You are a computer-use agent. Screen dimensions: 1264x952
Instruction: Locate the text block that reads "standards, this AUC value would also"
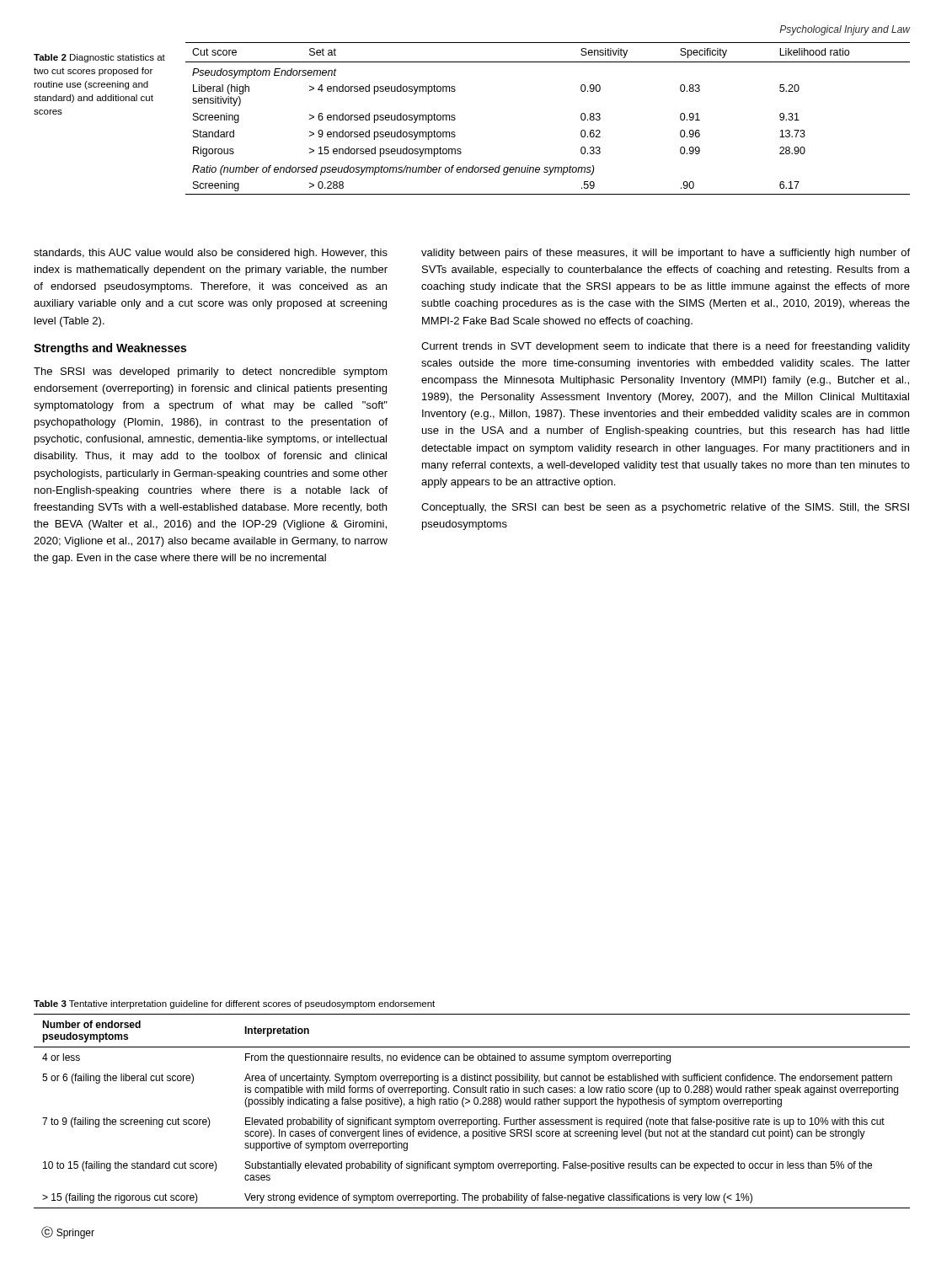pyautogui.click(x=211, y=287)
